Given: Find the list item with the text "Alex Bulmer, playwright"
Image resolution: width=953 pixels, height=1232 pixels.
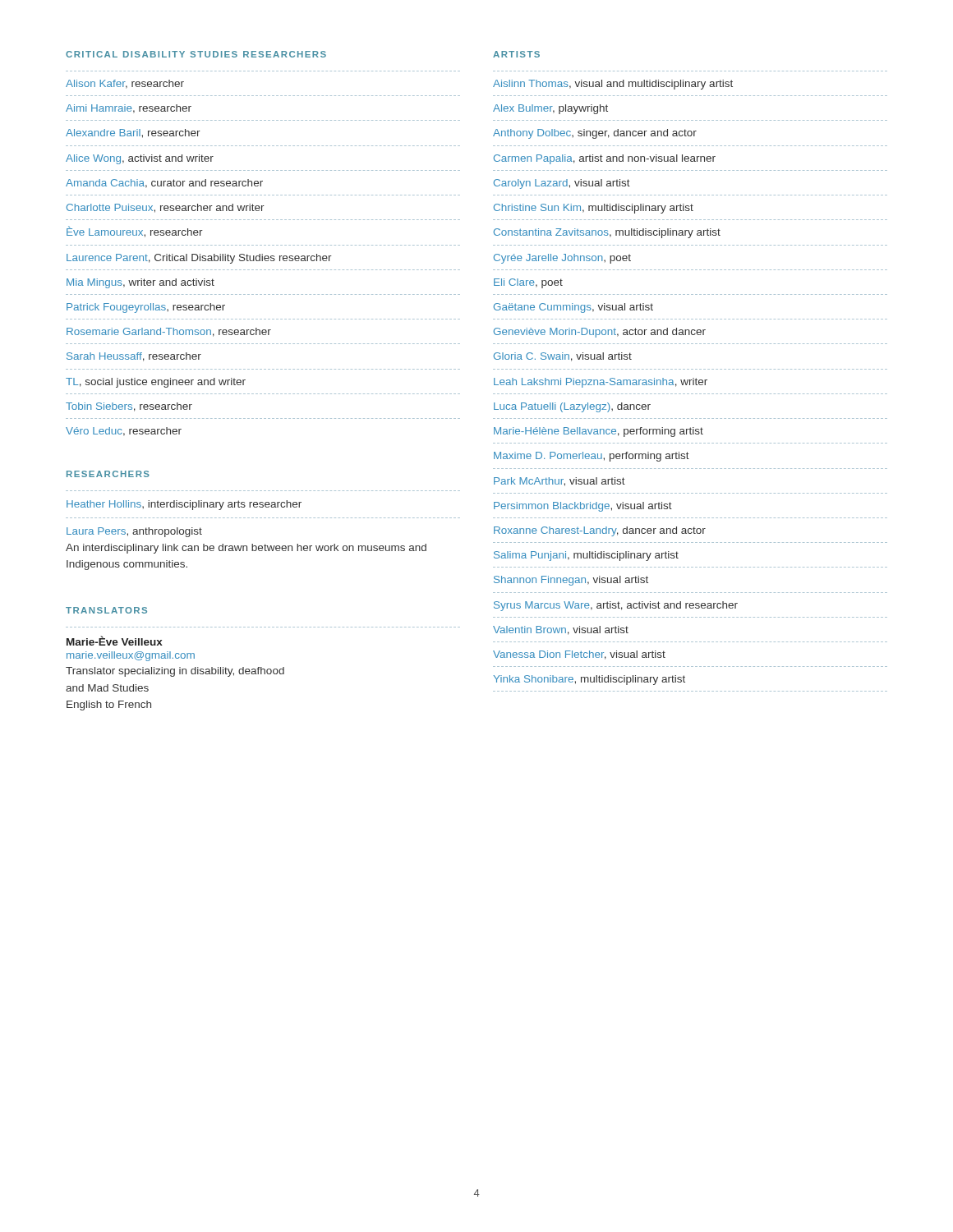Looking at the screenshot, I should click(551, 108).
